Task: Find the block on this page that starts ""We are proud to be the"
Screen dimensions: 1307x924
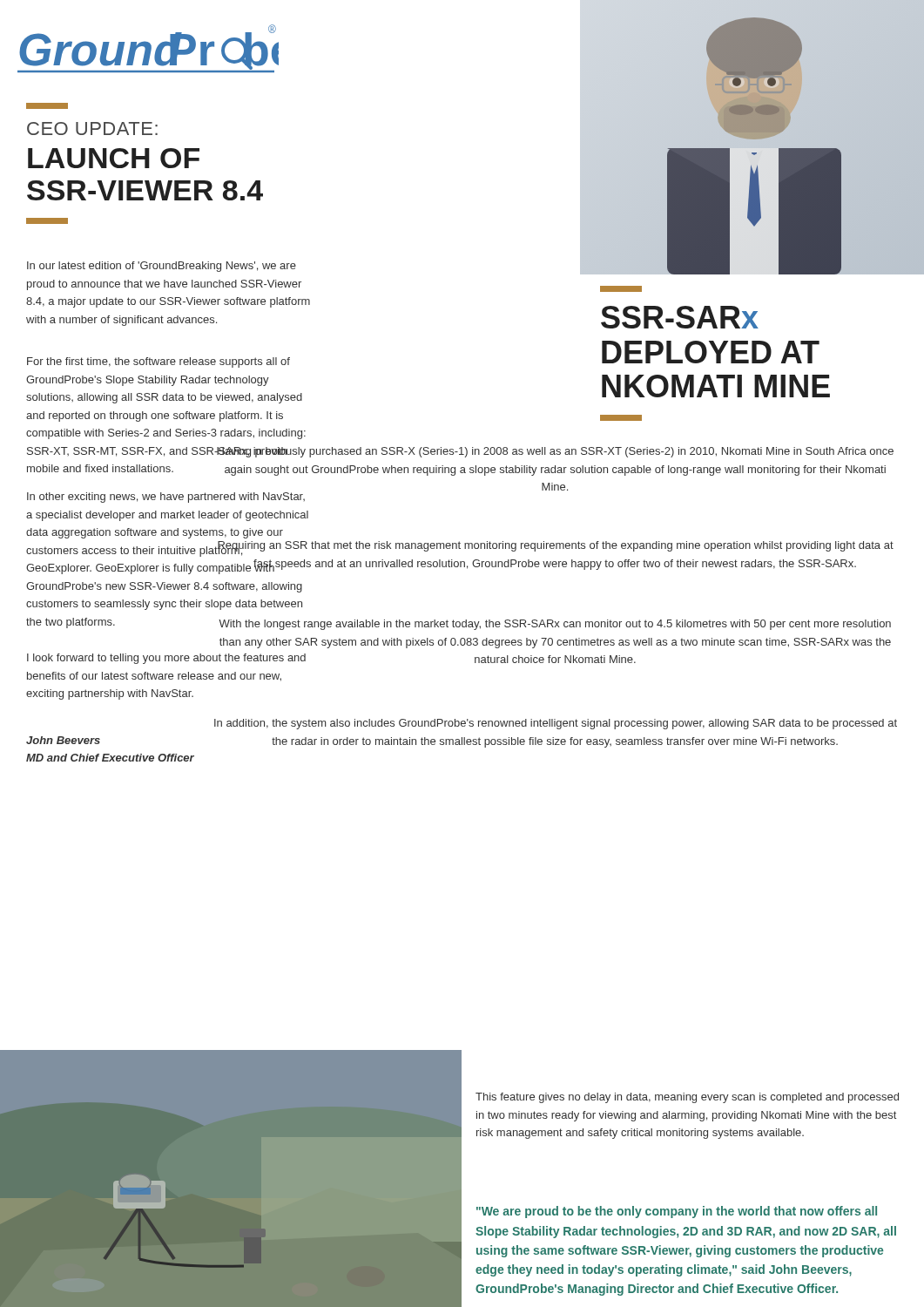Action: point(691,1250)
